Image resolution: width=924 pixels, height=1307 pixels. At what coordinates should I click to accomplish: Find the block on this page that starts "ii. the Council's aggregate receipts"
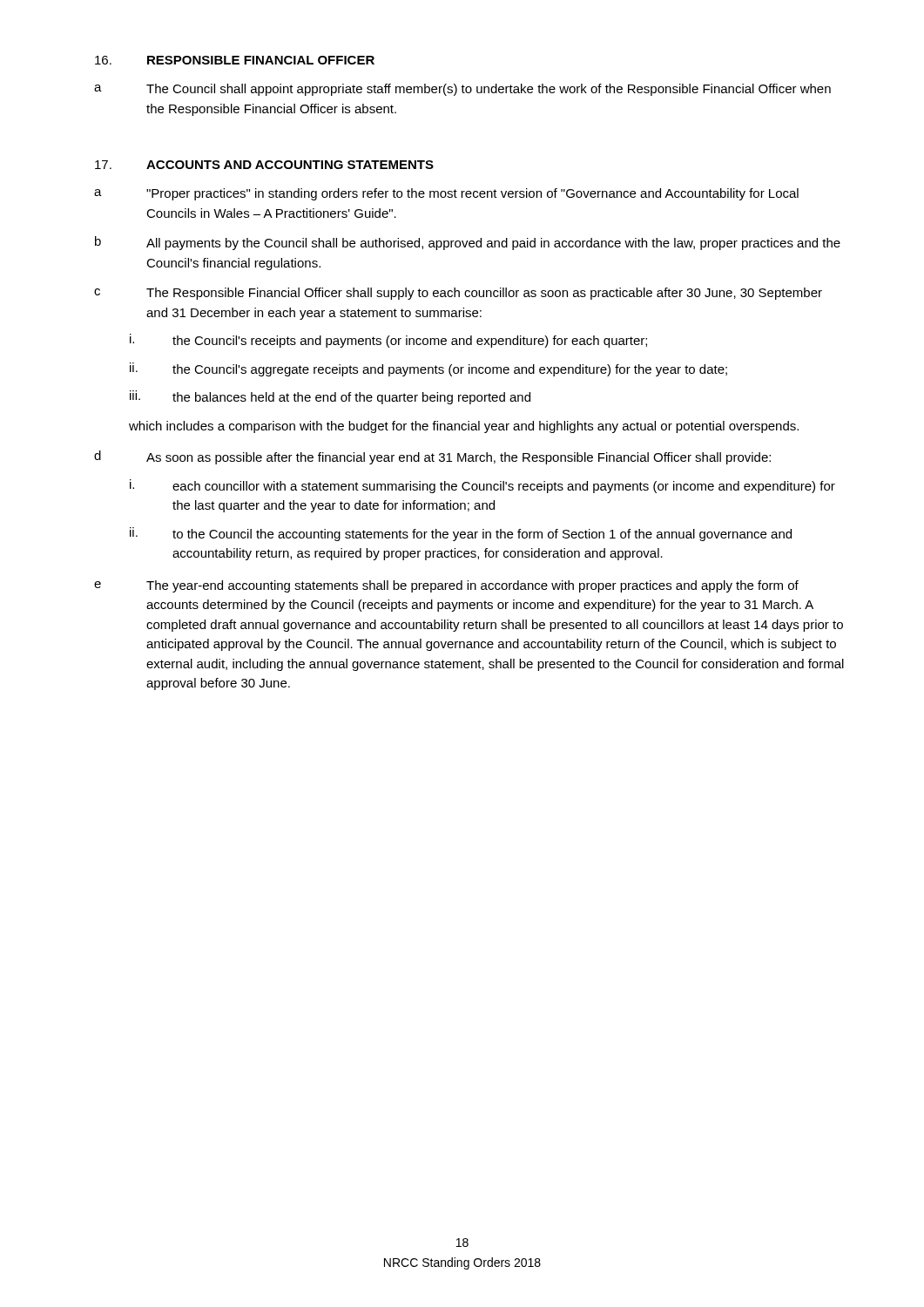(487, 369)
